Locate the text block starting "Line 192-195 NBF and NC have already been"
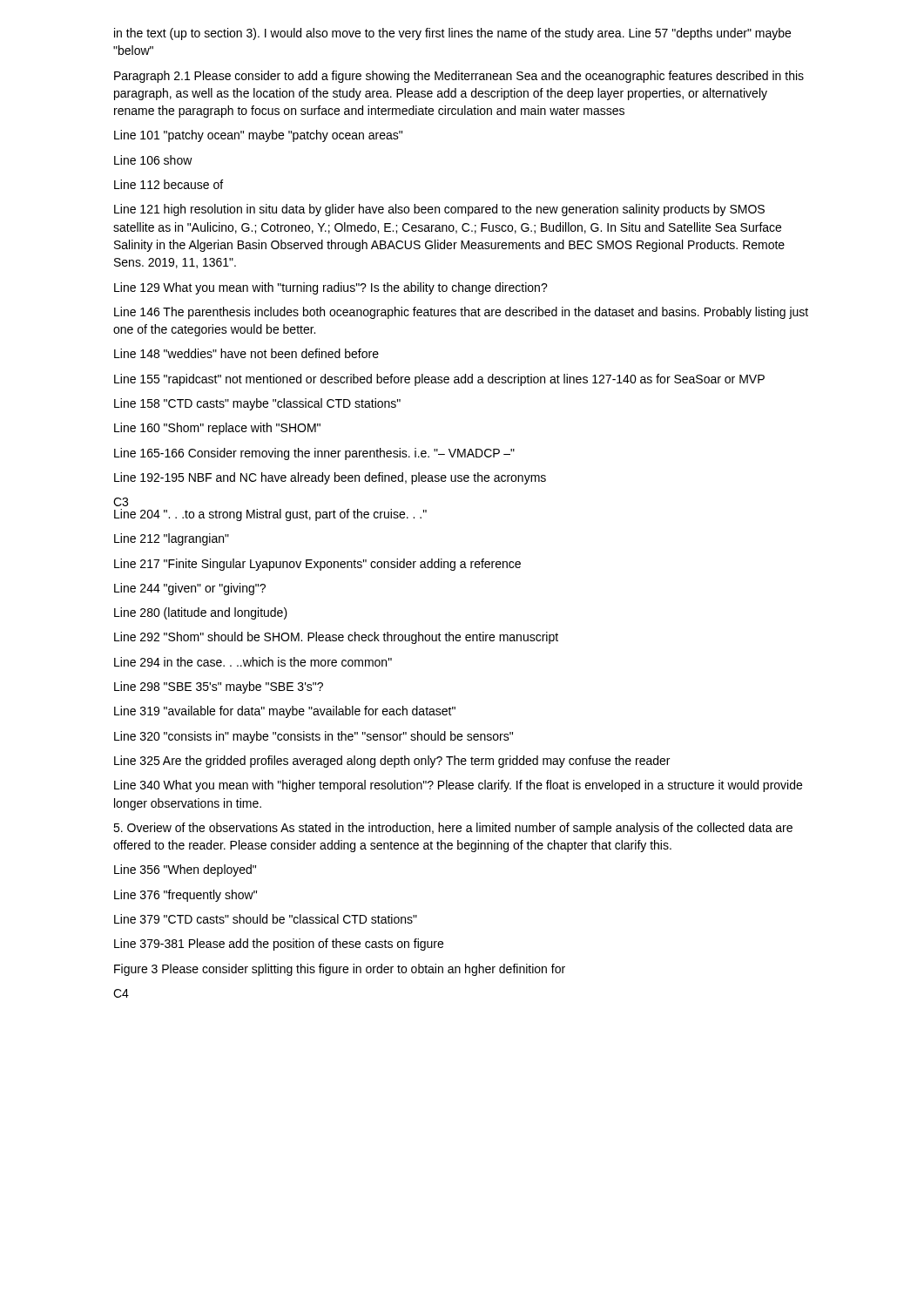 tap(462, 478)
